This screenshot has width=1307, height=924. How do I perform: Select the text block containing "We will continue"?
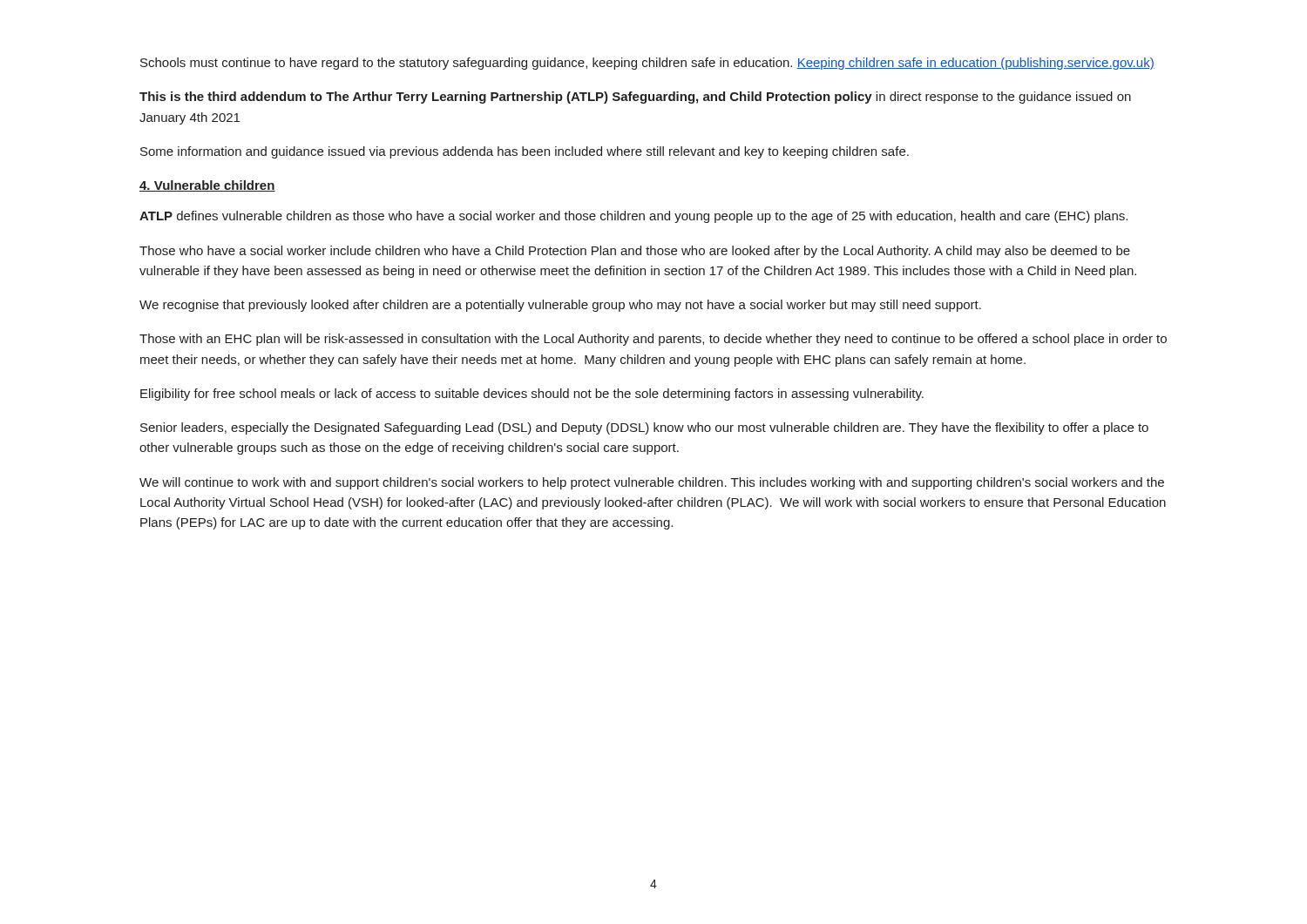[653, 502]
